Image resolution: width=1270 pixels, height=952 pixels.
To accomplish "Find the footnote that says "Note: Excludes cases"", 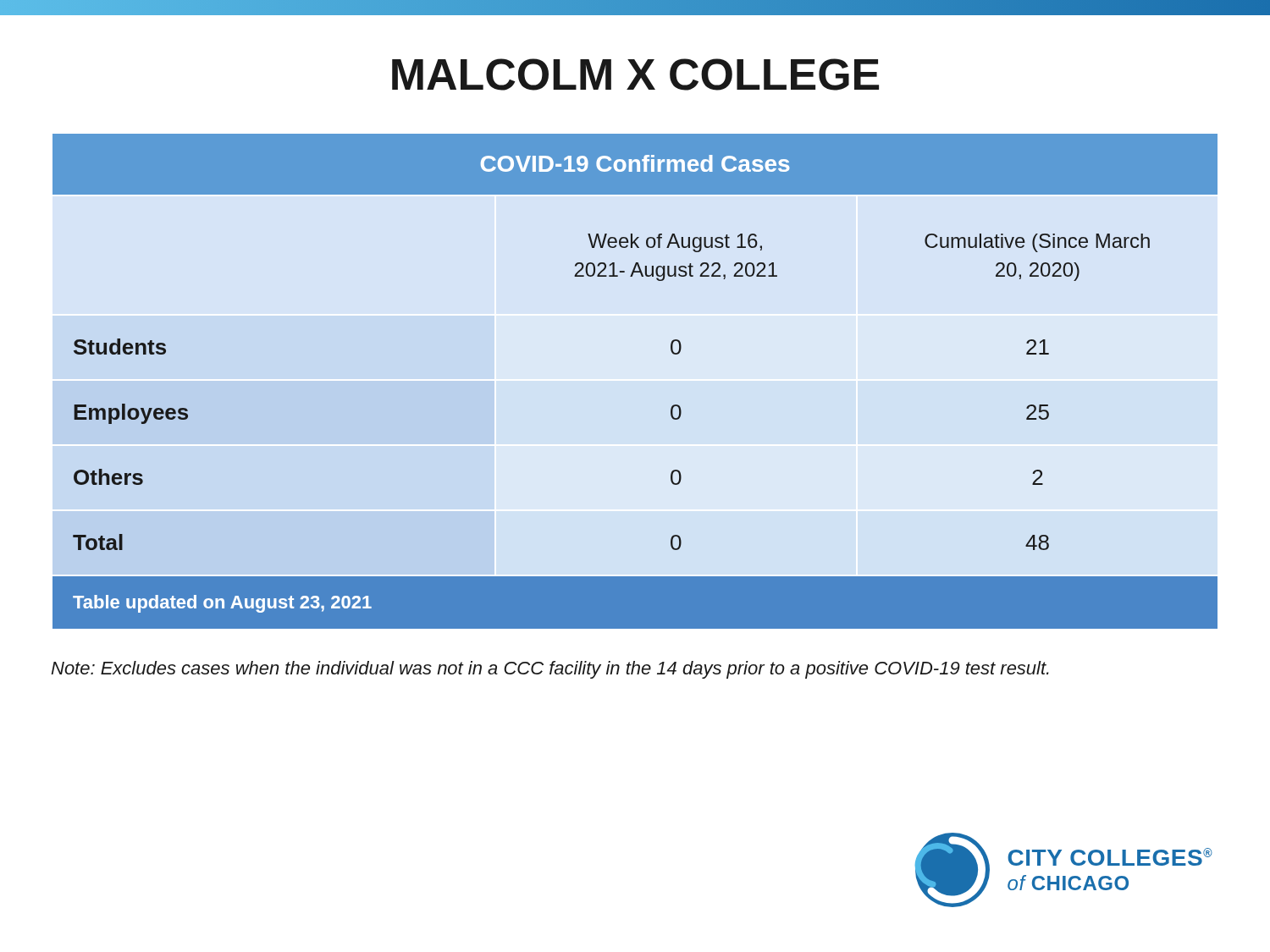I will tap(635, 668).
